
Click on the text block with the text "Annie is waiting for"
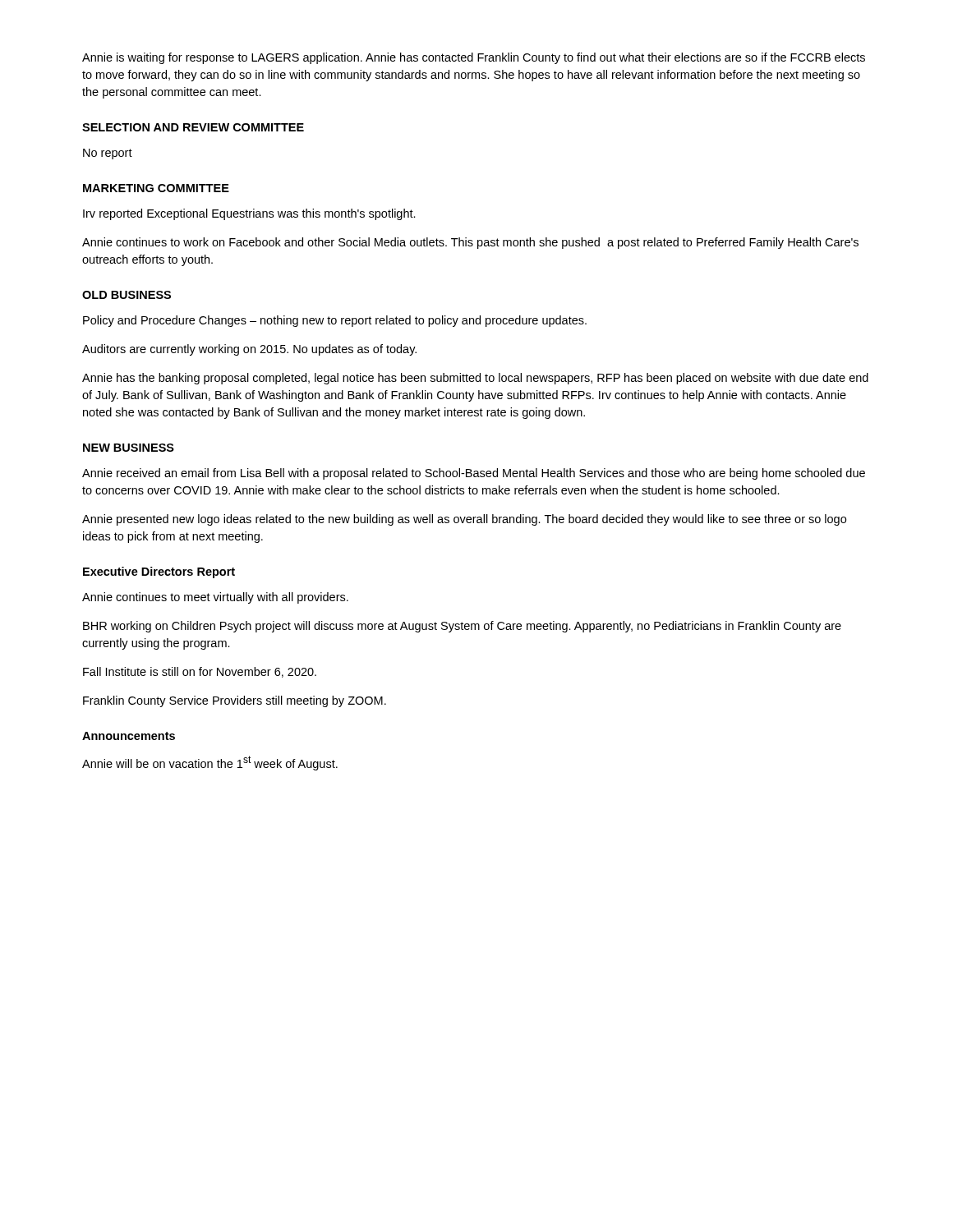point(474,75)
